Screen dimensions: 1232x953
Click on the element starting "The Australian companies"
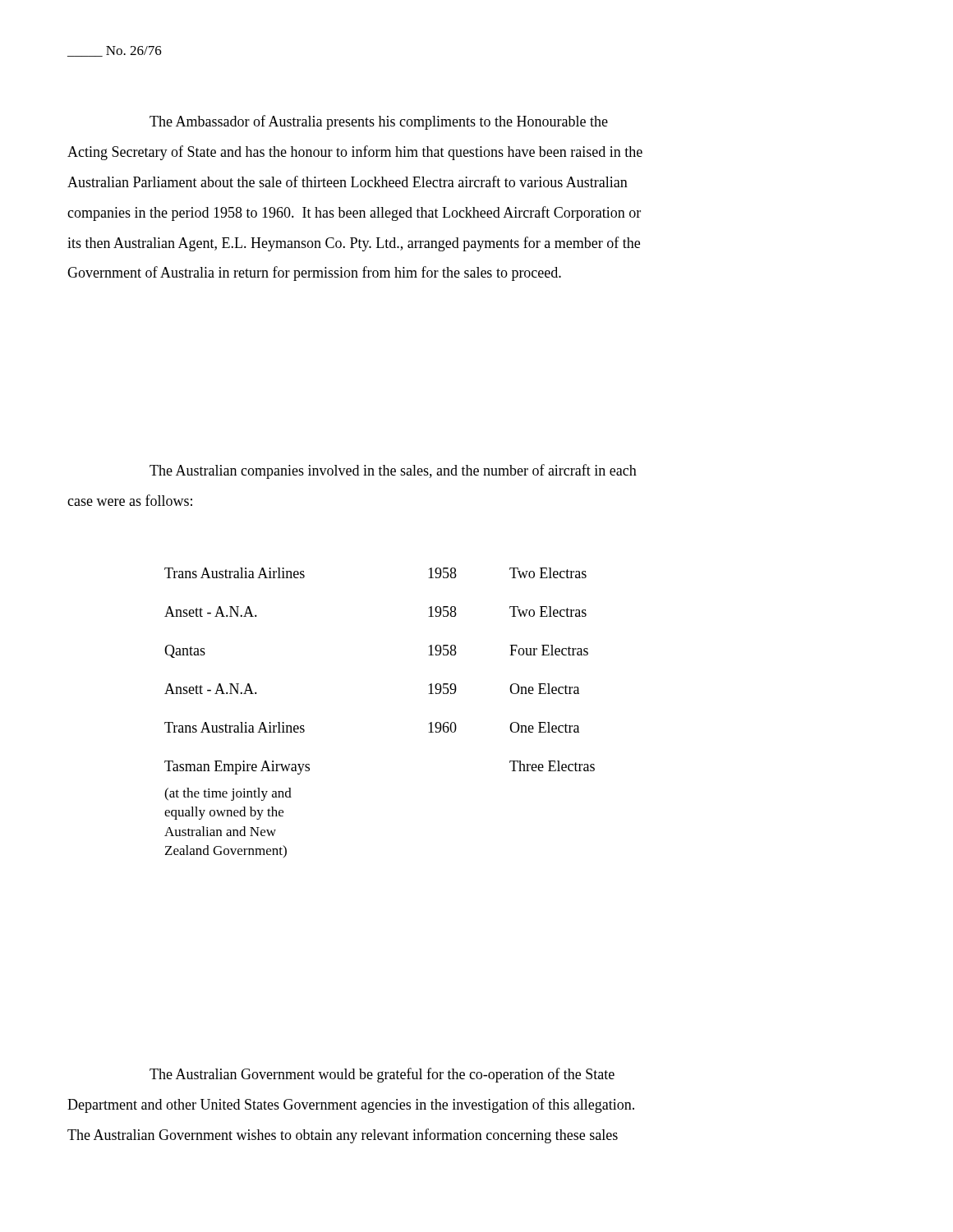pos(476,486)
